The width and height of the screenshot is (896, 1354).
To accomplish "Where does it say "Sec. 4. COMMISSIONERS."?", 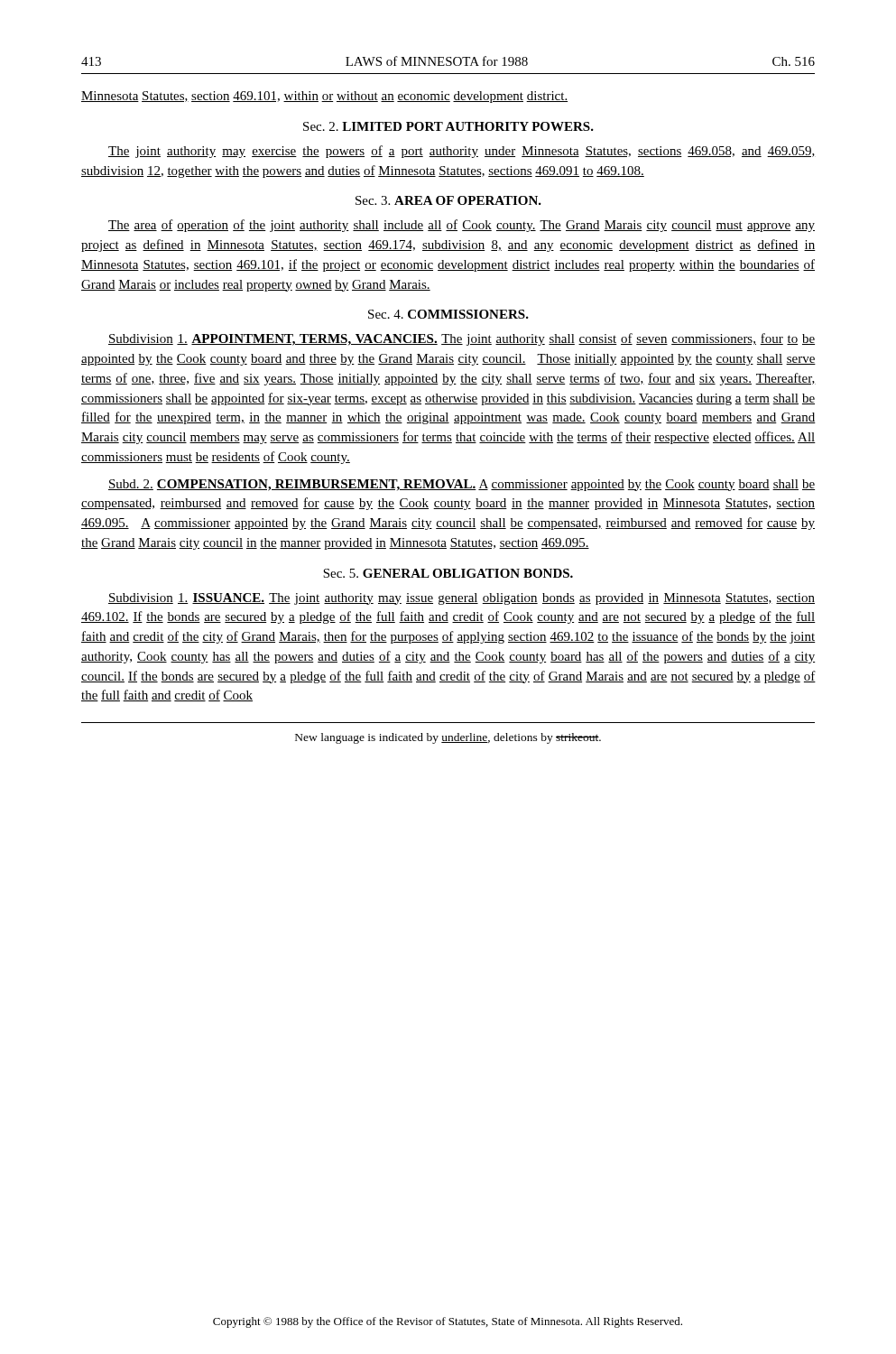I will (x=448, y=314).
